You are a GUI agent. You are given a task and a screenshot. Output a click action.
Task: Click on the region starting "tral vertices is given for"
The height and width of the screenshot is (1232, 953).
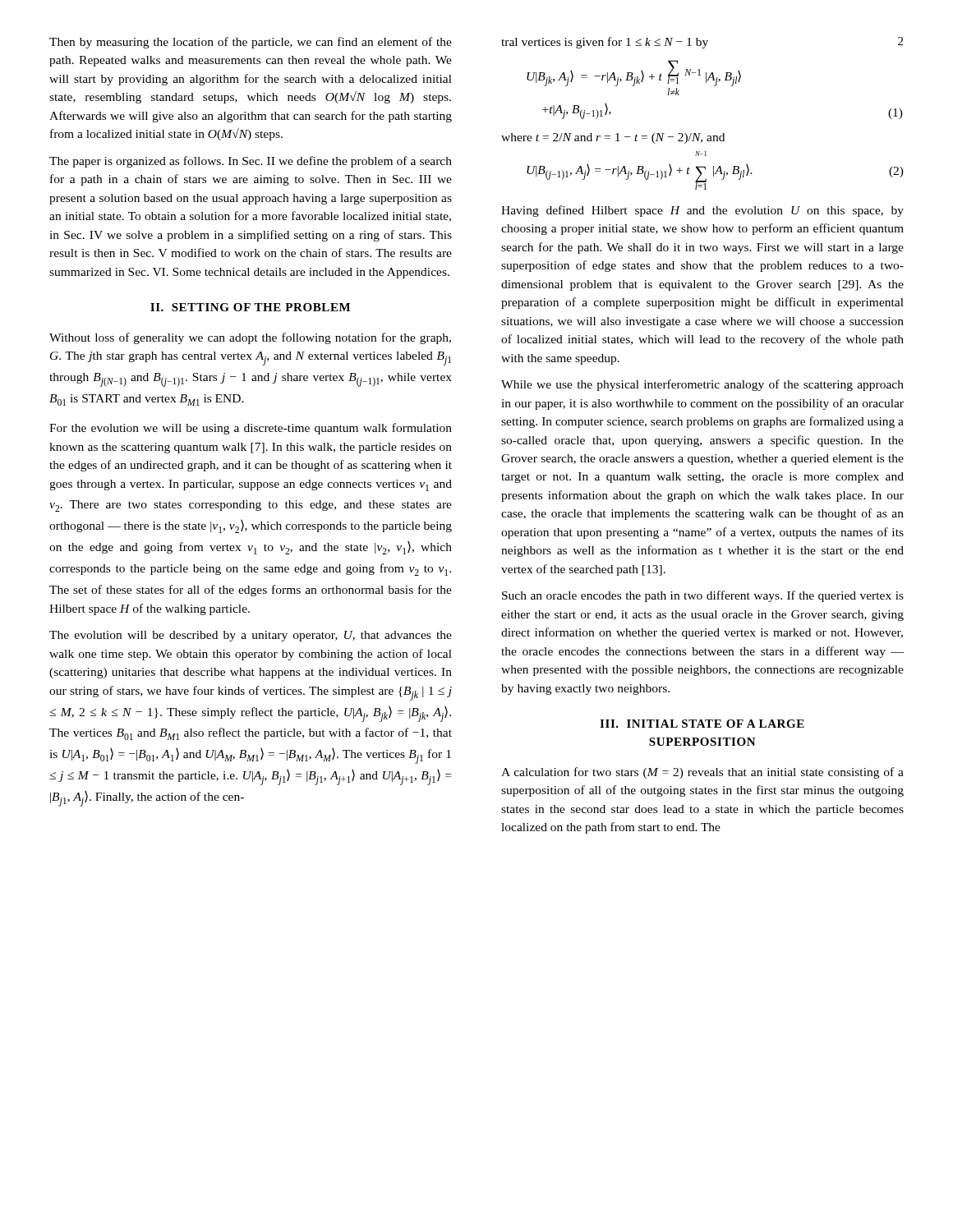coord(702,42)
